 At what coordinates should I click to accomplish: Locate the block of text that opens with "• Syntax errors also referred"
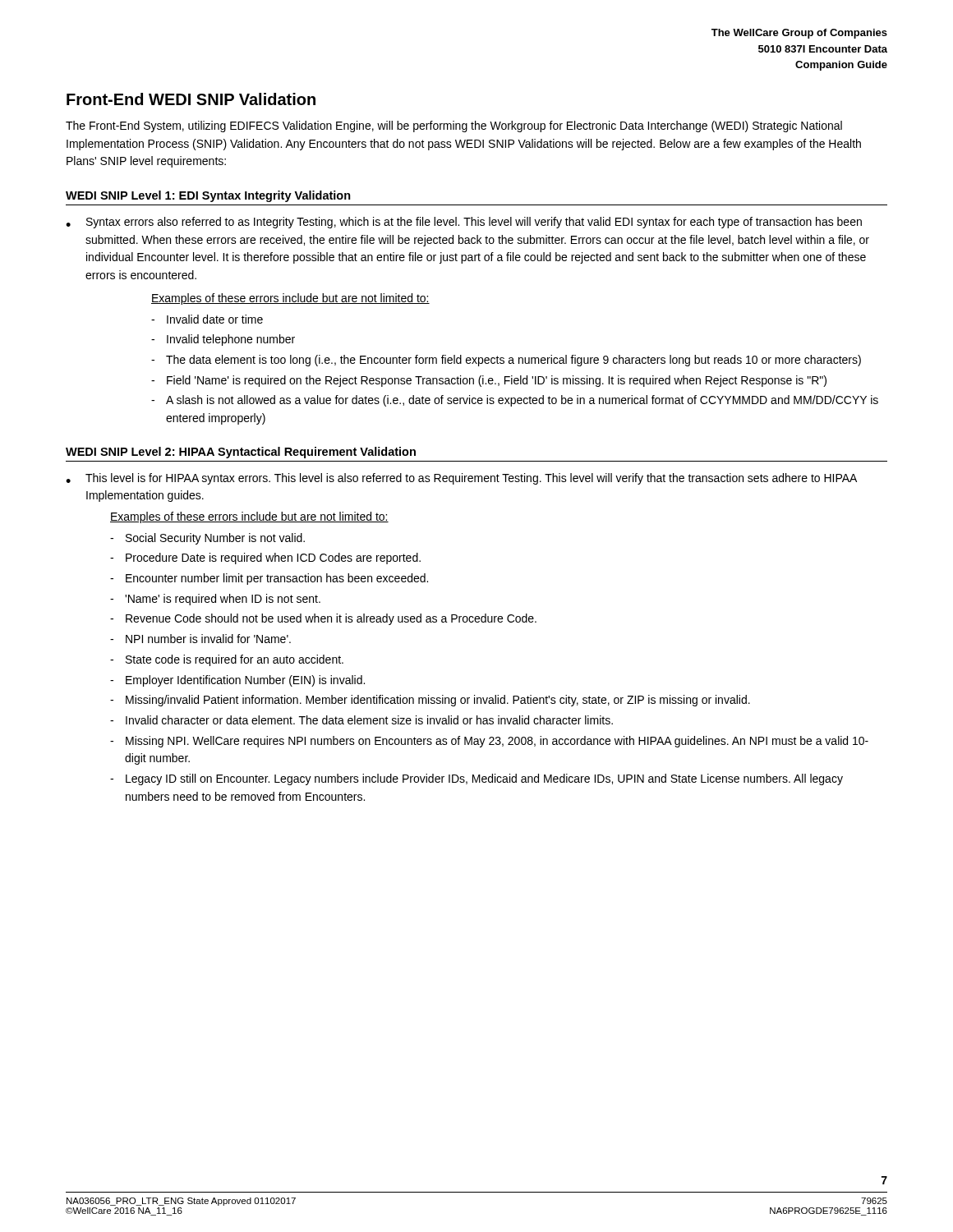[x=464, y=223]
